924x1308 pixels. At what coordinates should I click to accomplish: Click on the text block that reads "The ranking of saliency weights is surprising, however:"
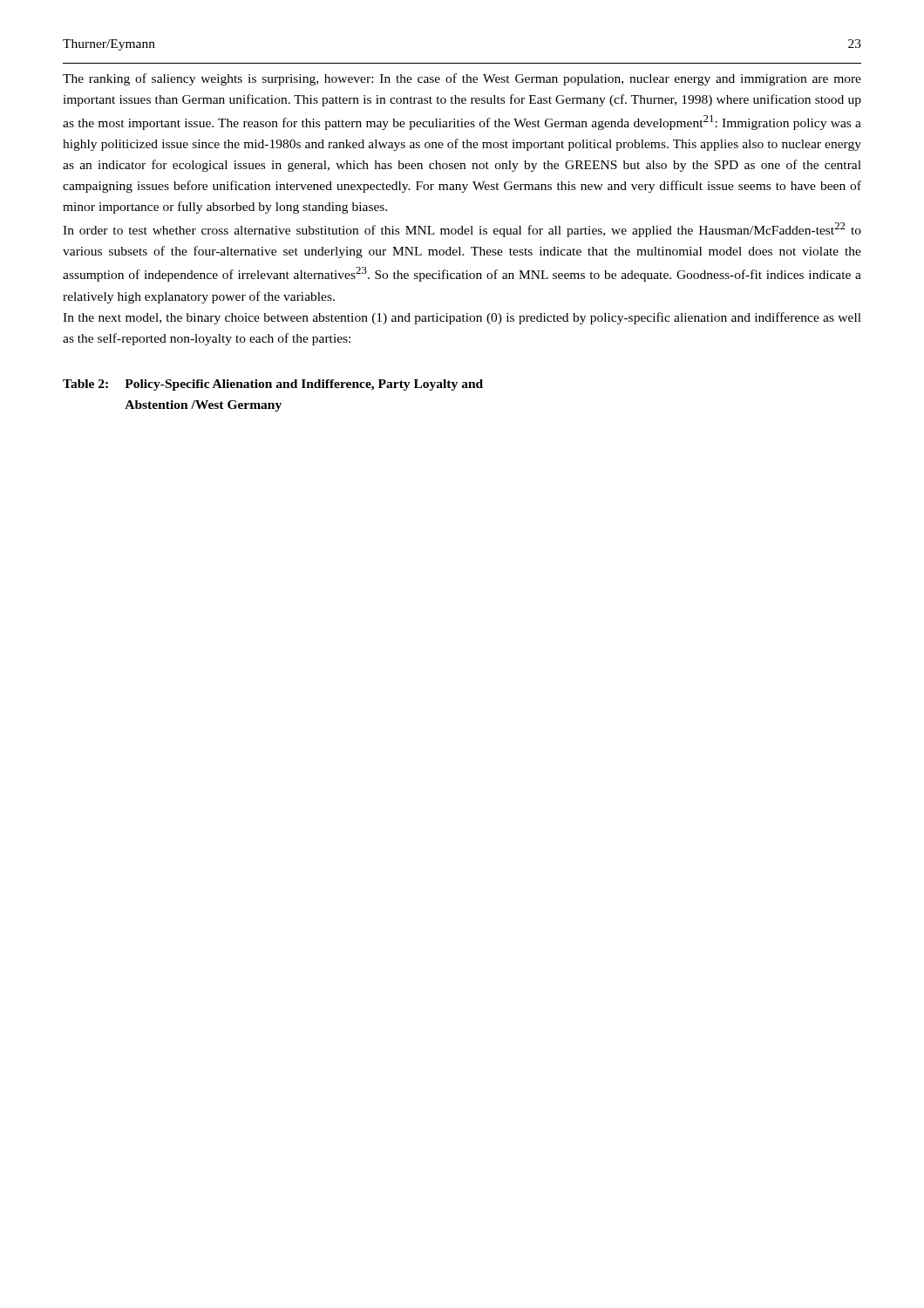[x=462, y=143]
